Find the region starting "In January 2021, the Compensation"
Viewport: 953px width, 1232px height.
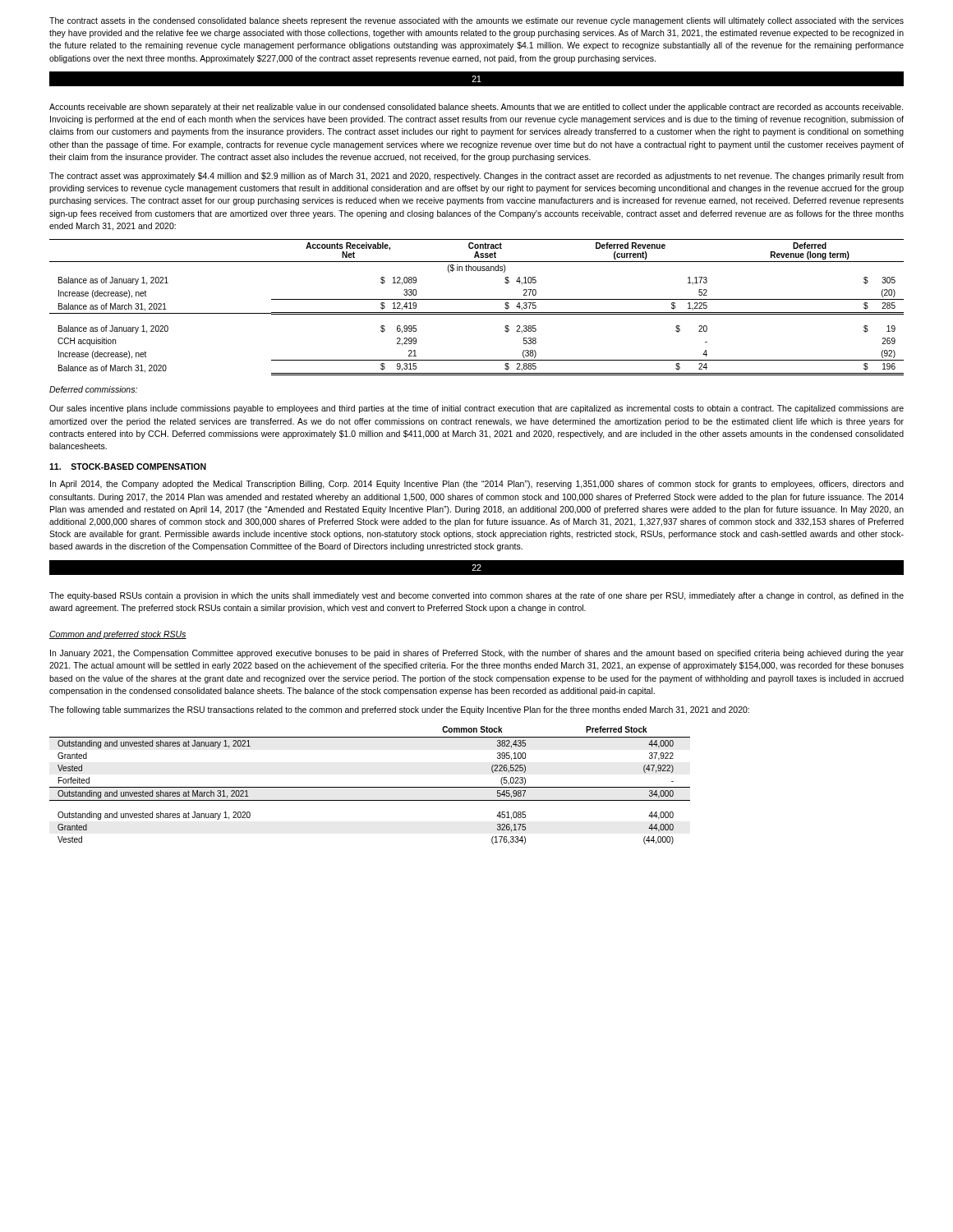pyautogui.click(x=476, y=672)
